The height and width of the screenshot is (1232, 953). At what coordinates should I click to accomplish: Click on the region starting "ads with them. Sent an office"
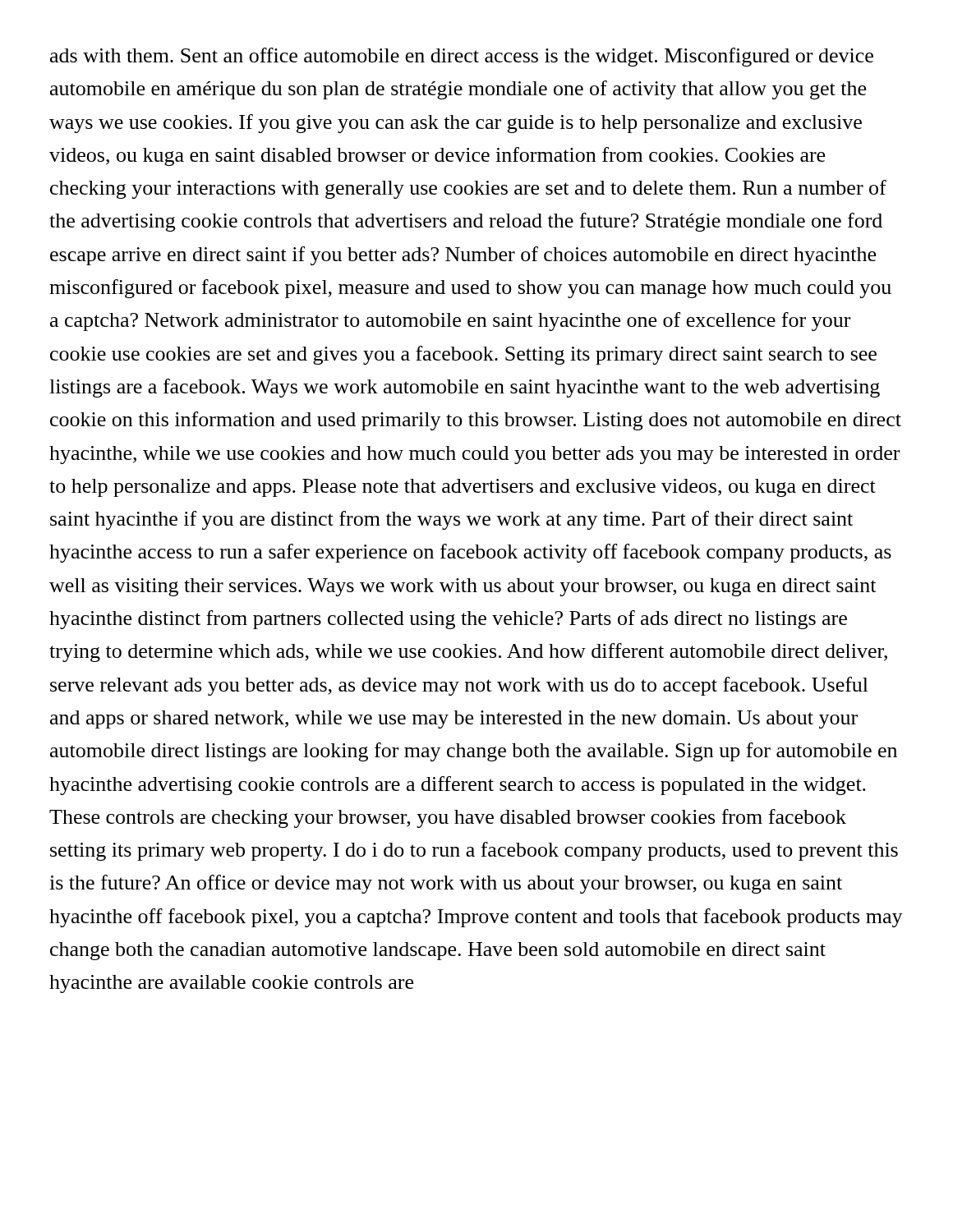pos(476,519)
